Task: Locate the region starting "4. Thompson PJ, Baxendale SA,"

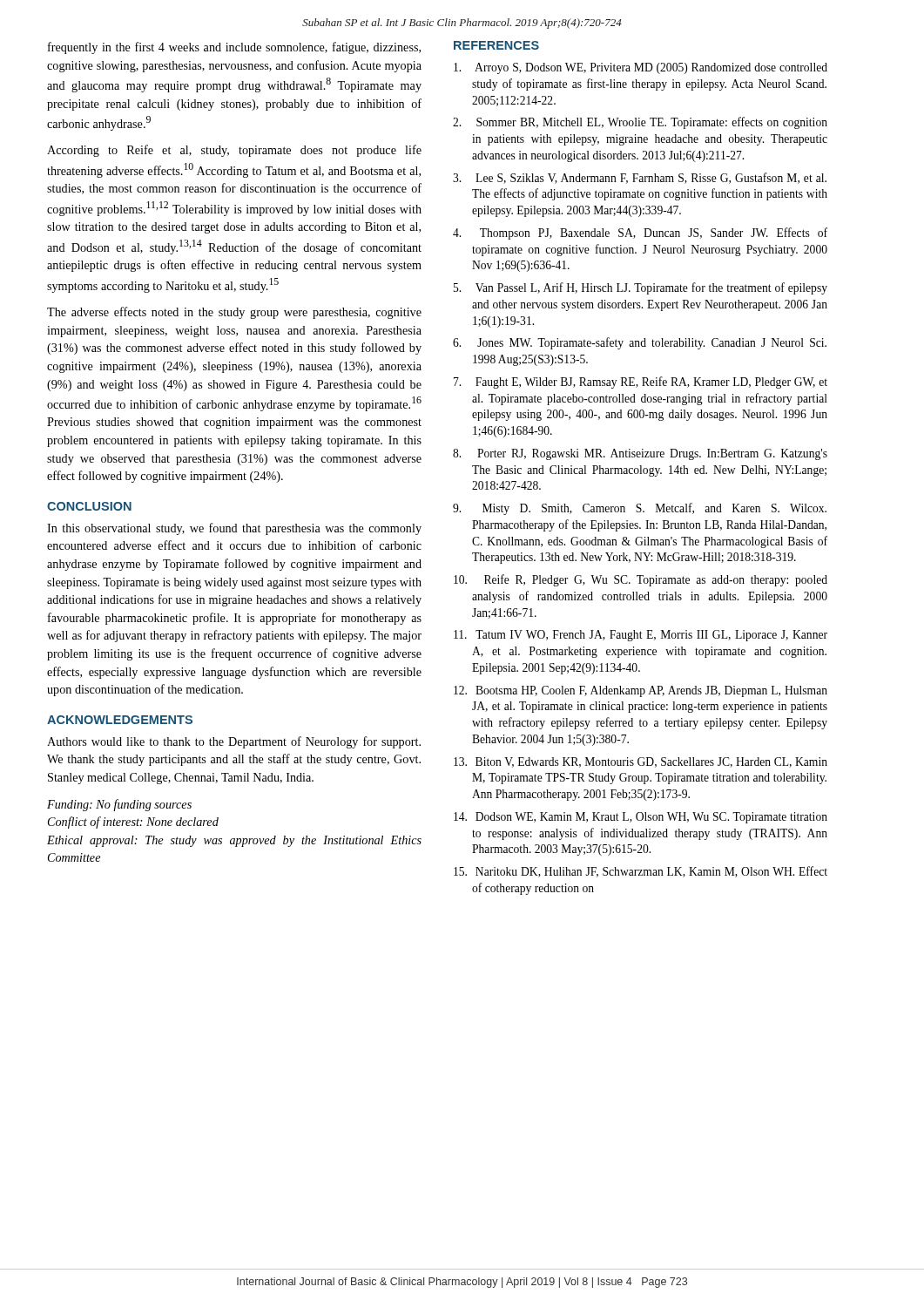Action: 640,250
